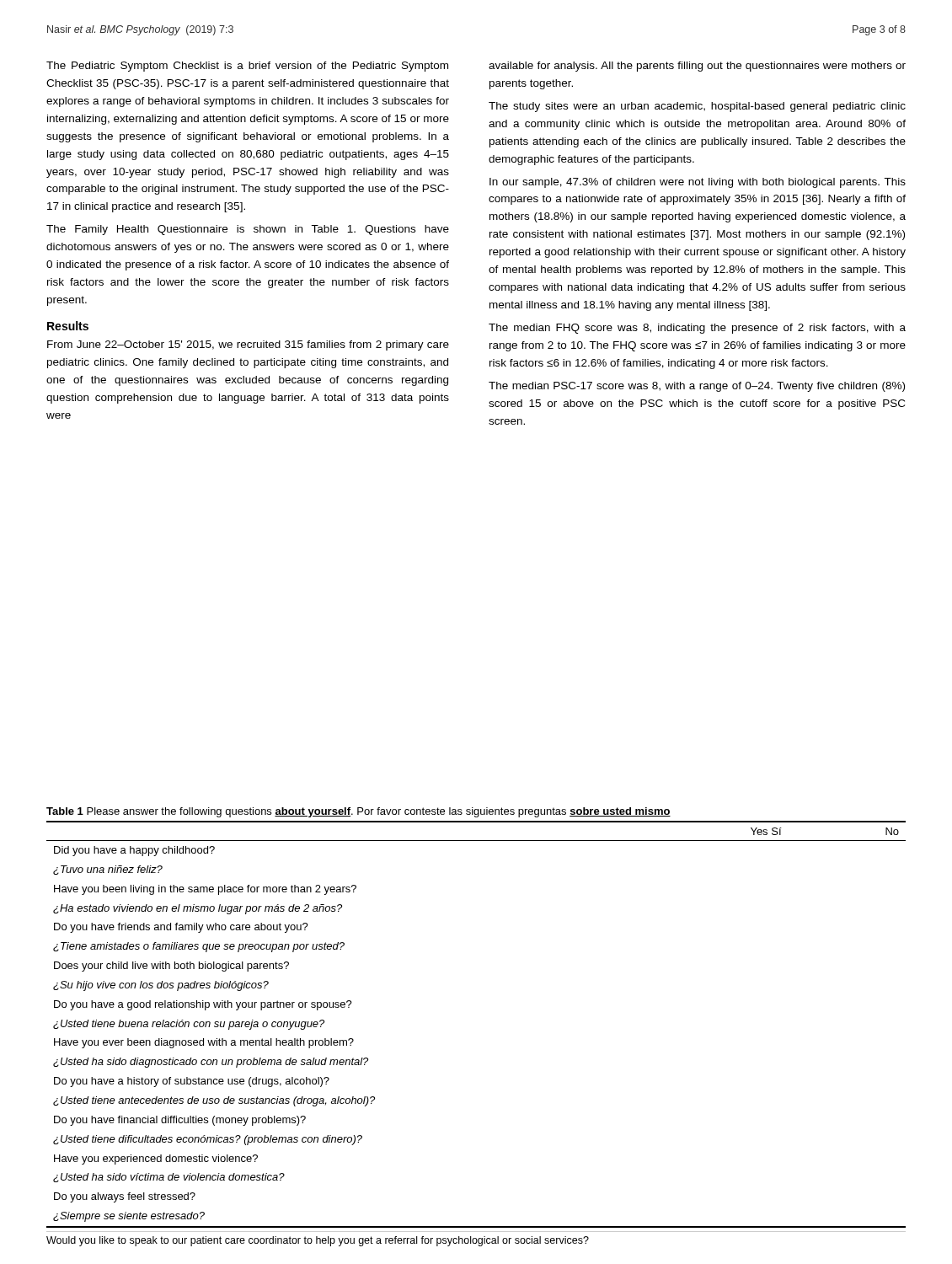Click on the text block with the text "From June 22–October"
The width and height of the screenshot is (952, 1264).
tap(248, 380)
